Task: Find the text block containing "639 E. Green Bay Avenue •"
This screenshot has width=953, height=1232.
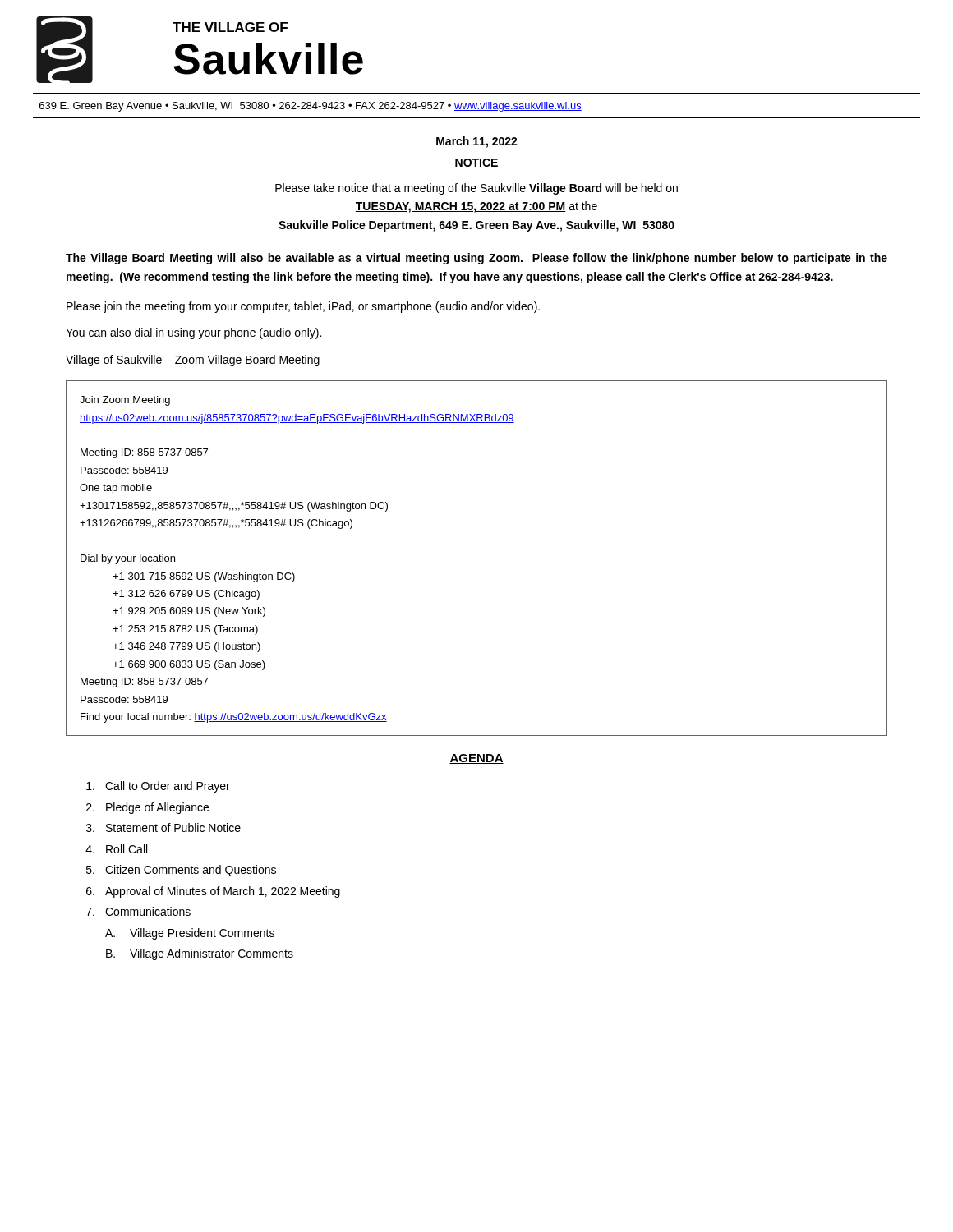Action: (x=307, y=106)
